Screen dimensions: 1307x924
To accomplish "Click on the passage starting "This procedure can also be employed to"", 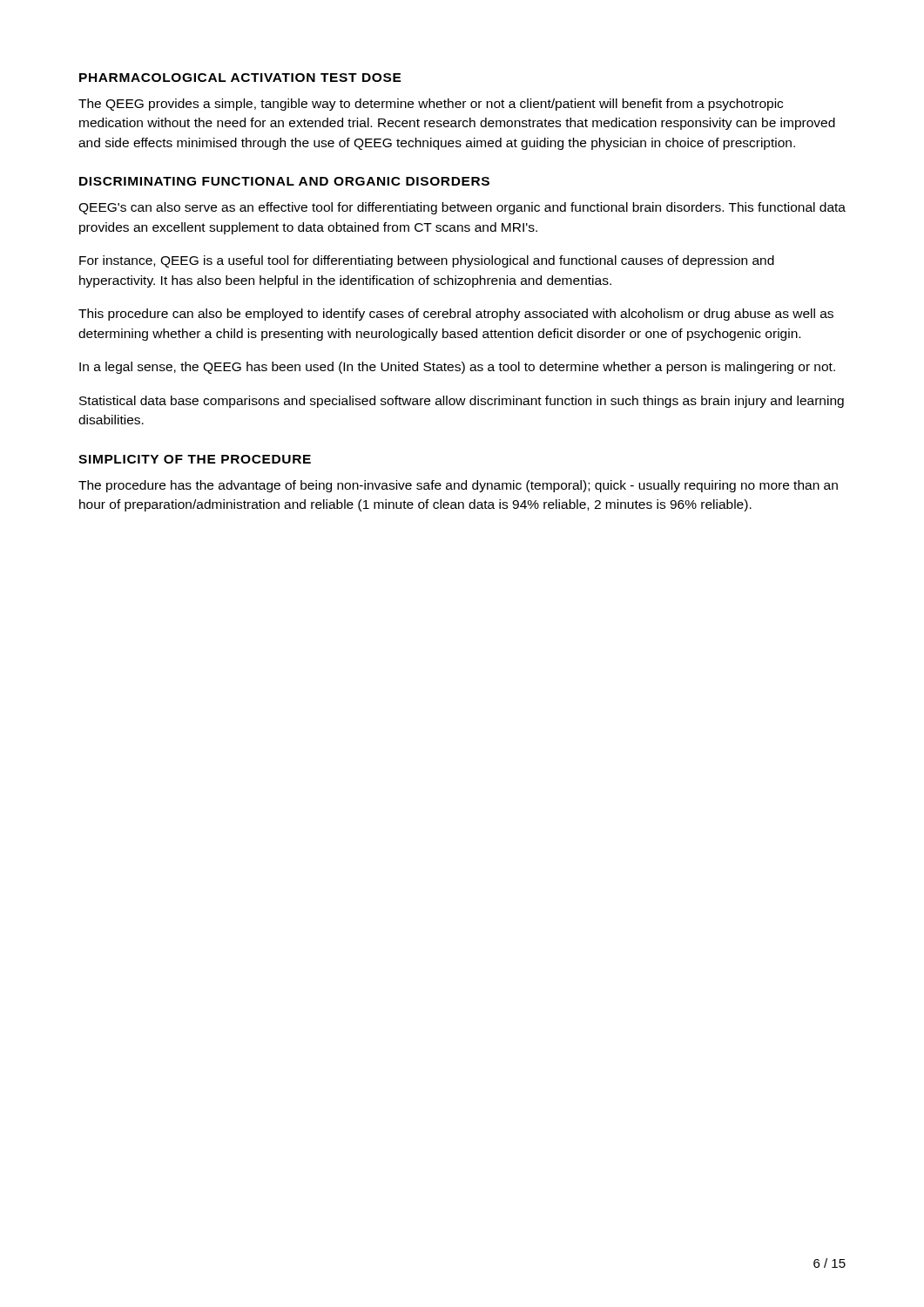I will pos(456,323).
